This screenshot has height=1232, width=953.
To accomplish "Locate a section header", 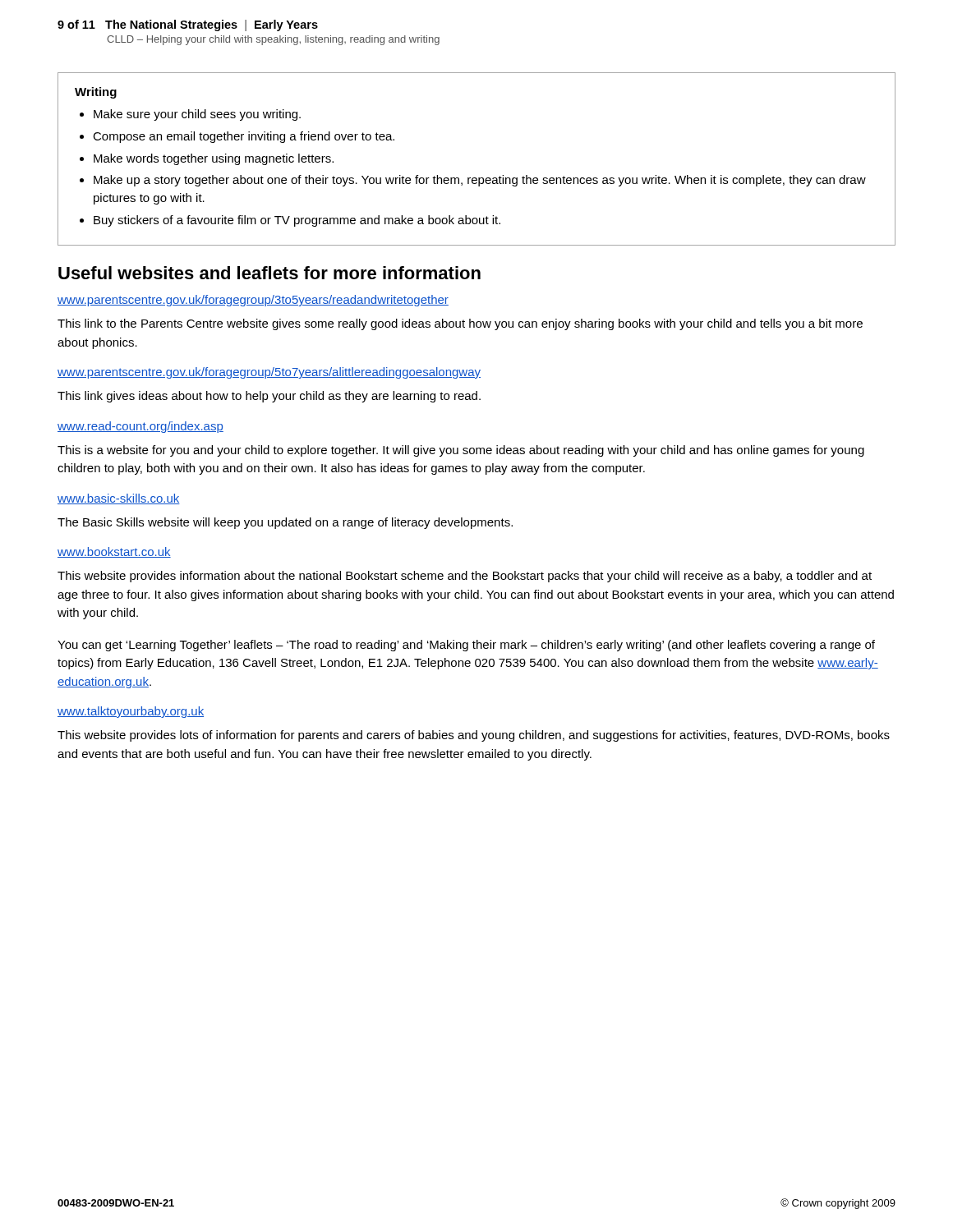I will [x=269, y=273].
